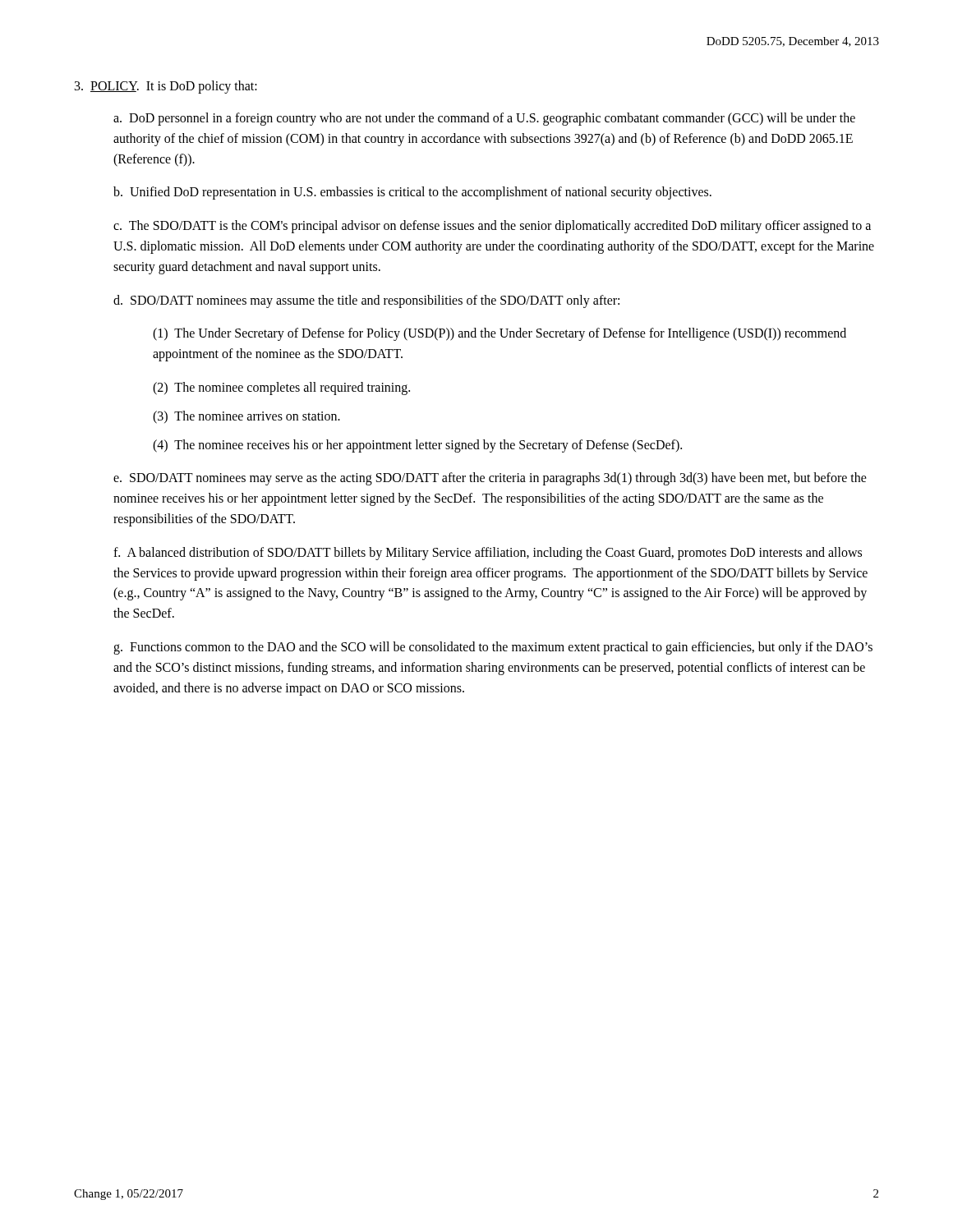
Task: Point to the region starting "3. POLICY. It is DoD policy"
Action: (166, 86)
